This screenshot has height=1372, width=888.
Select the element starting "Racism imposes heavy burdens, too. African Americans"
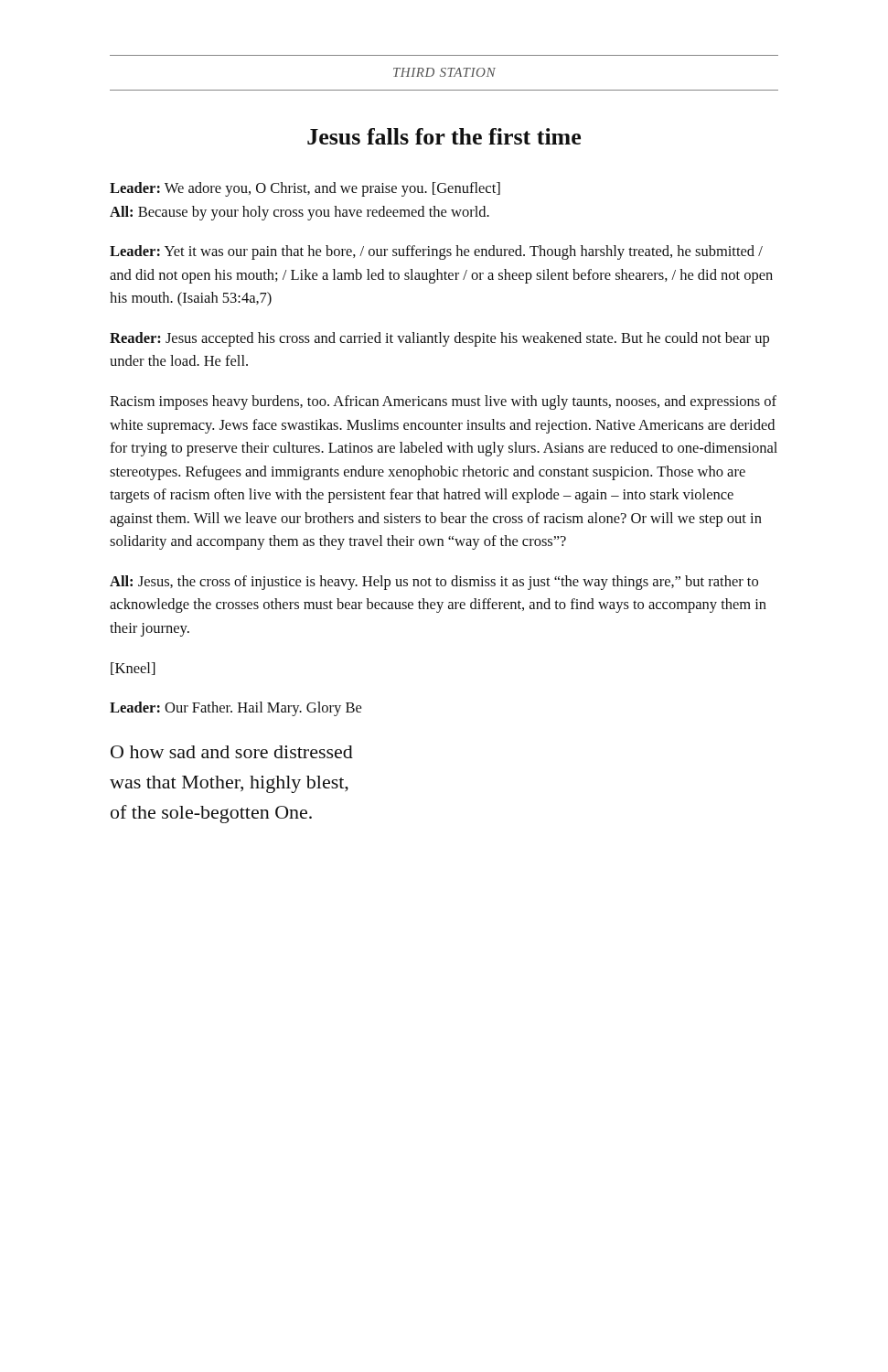click(444, 471)
